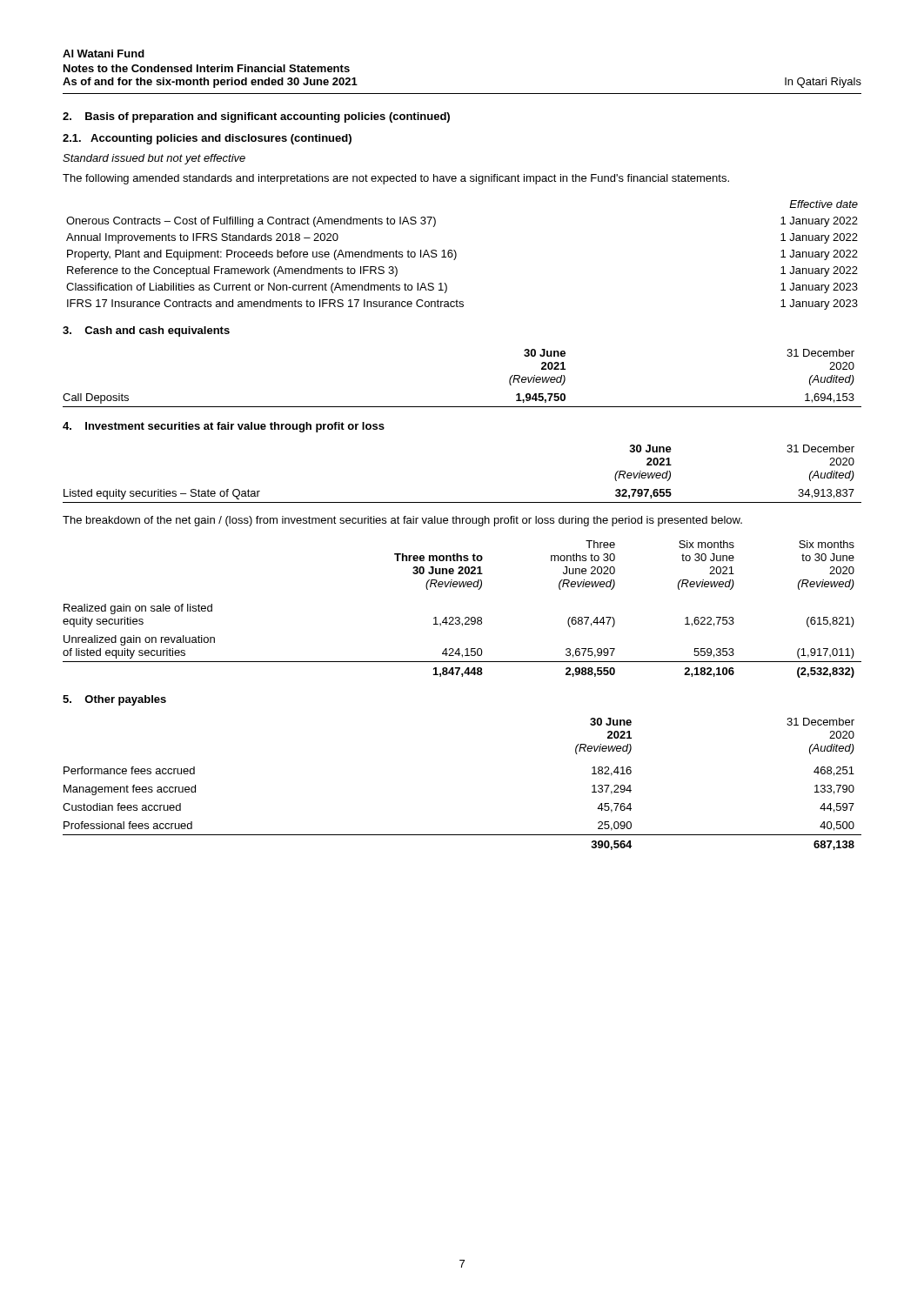The image size is (924, 1305).
Task: Locate the text block containing "The breakdown of"
Action: tap(403, 519)
